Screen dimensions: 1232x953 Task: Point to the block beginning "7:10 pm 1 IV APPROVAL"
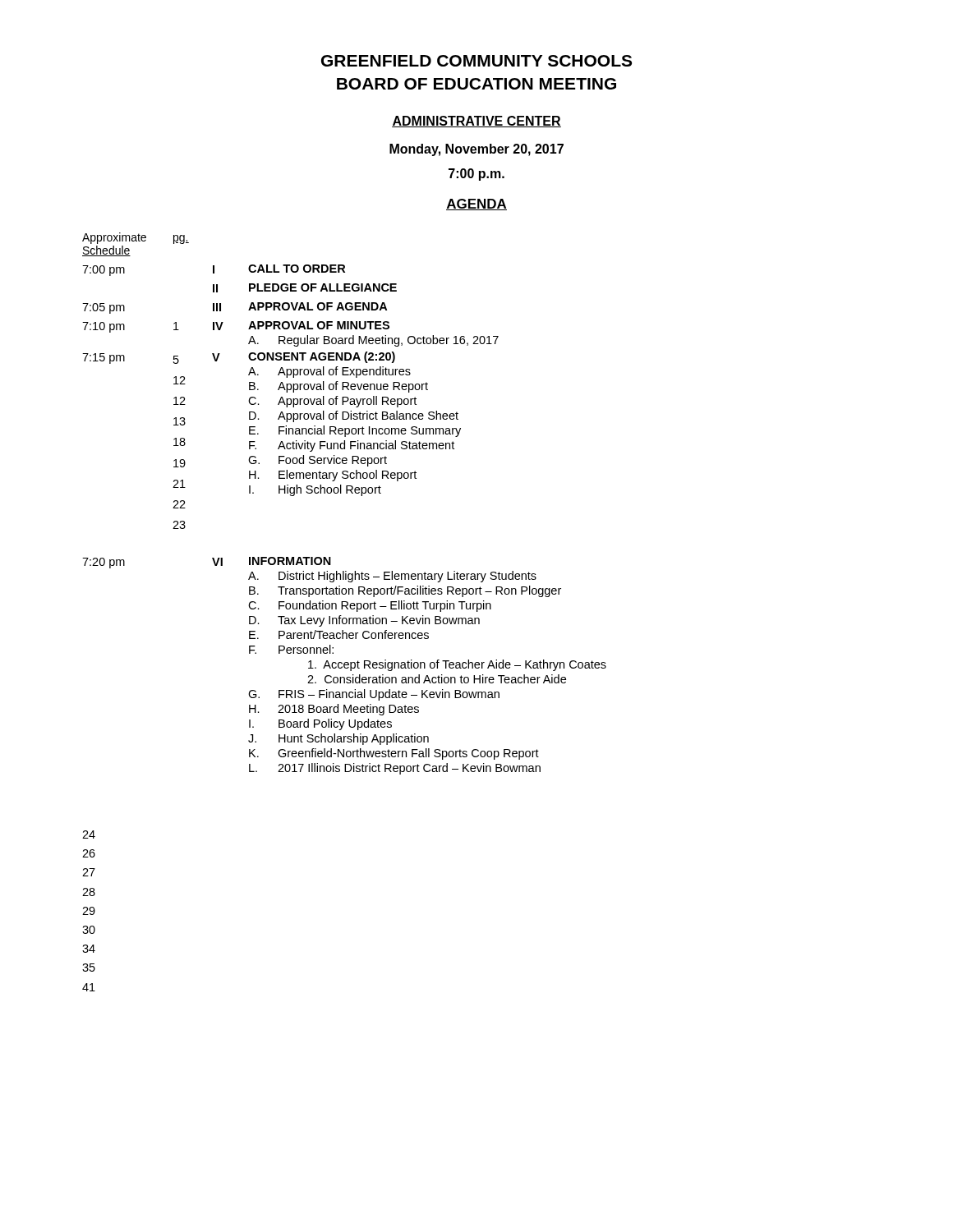click(x=476, y=332)
